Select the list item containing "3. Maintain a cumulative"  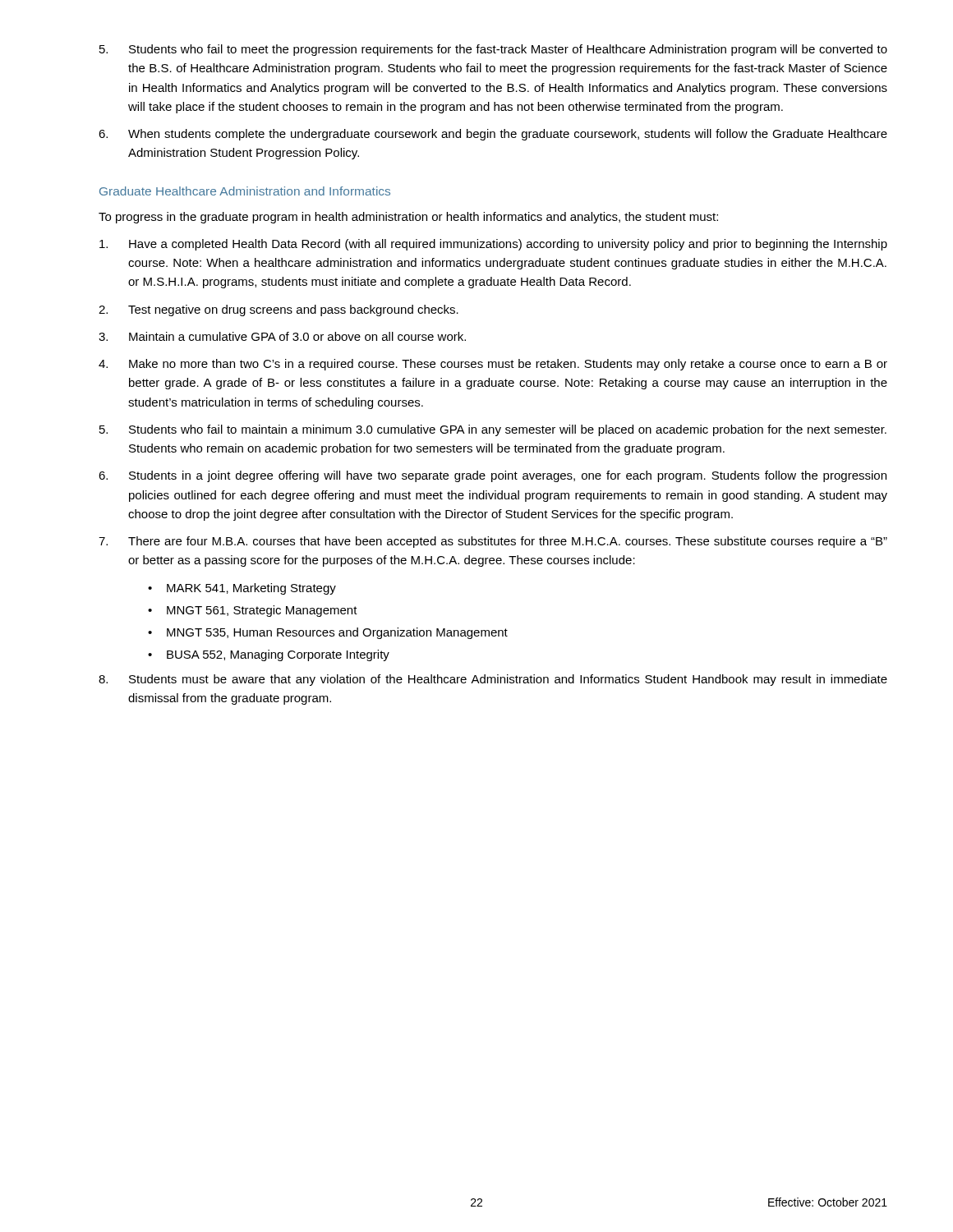(x=282, y=336)
